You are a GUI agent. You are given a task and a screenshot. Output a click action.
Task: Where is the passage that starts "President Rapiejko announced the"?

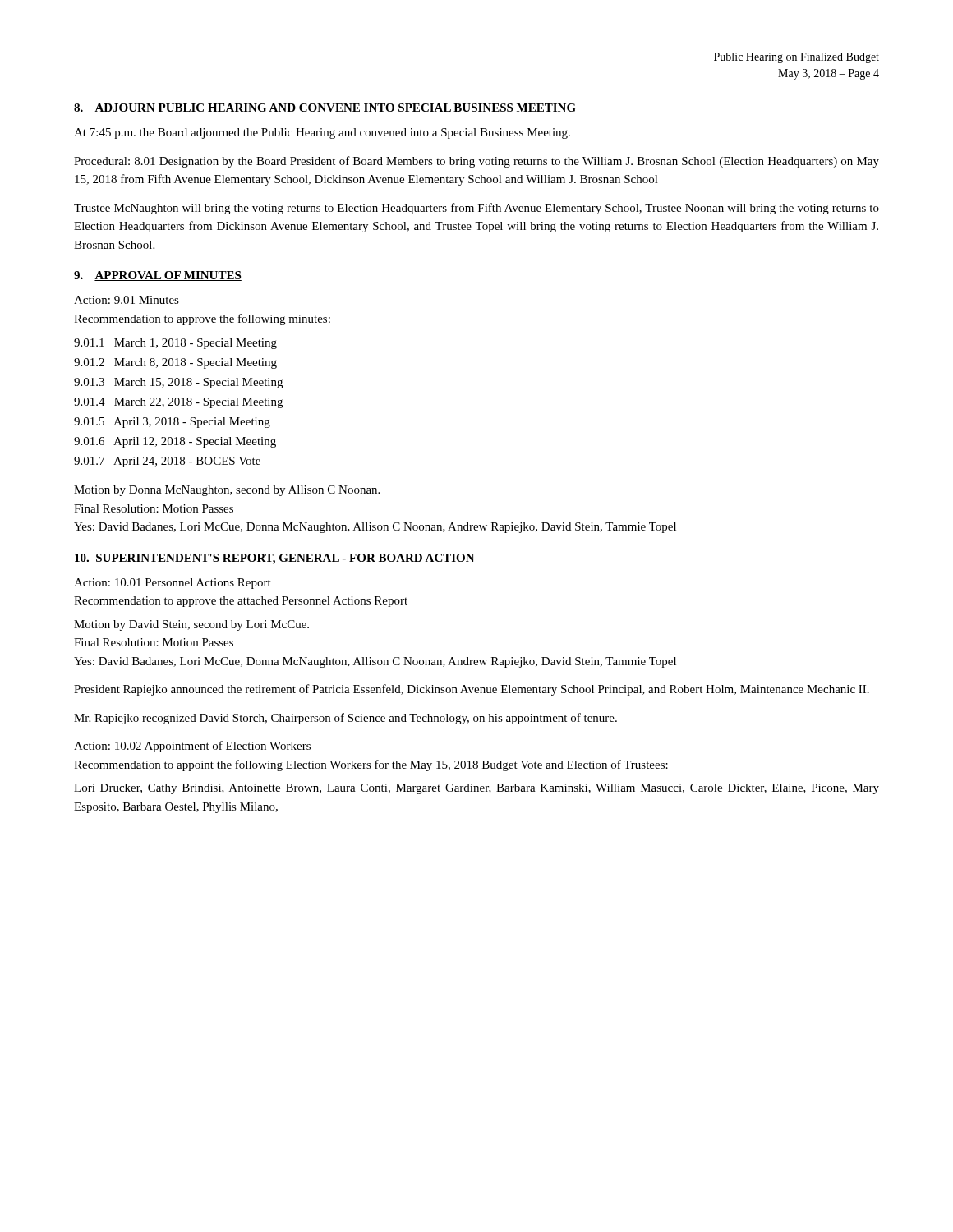(x=472, y=689)
